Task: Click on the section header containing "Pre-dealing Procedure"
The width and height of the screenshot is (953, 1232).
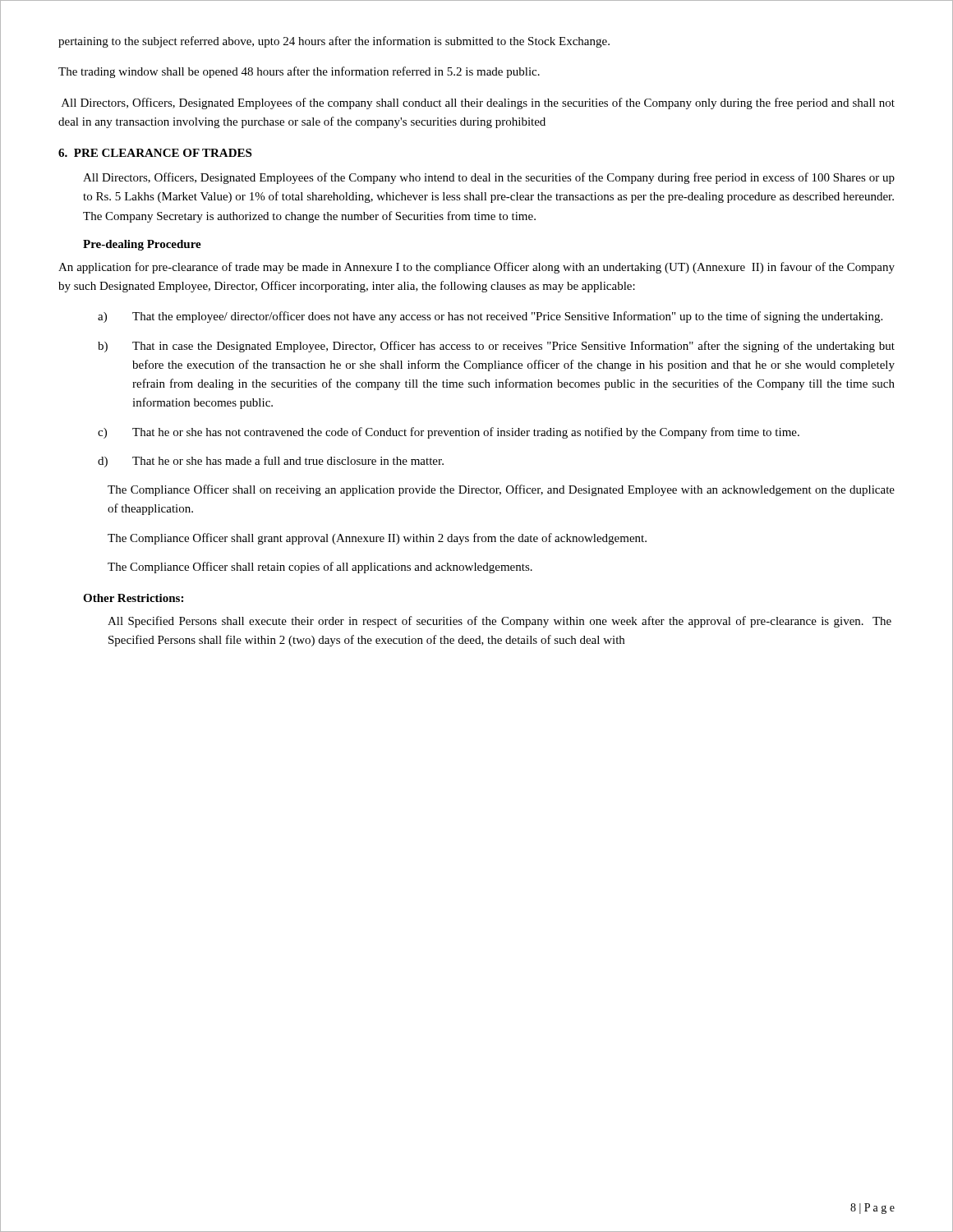Action: coord(142,244)
